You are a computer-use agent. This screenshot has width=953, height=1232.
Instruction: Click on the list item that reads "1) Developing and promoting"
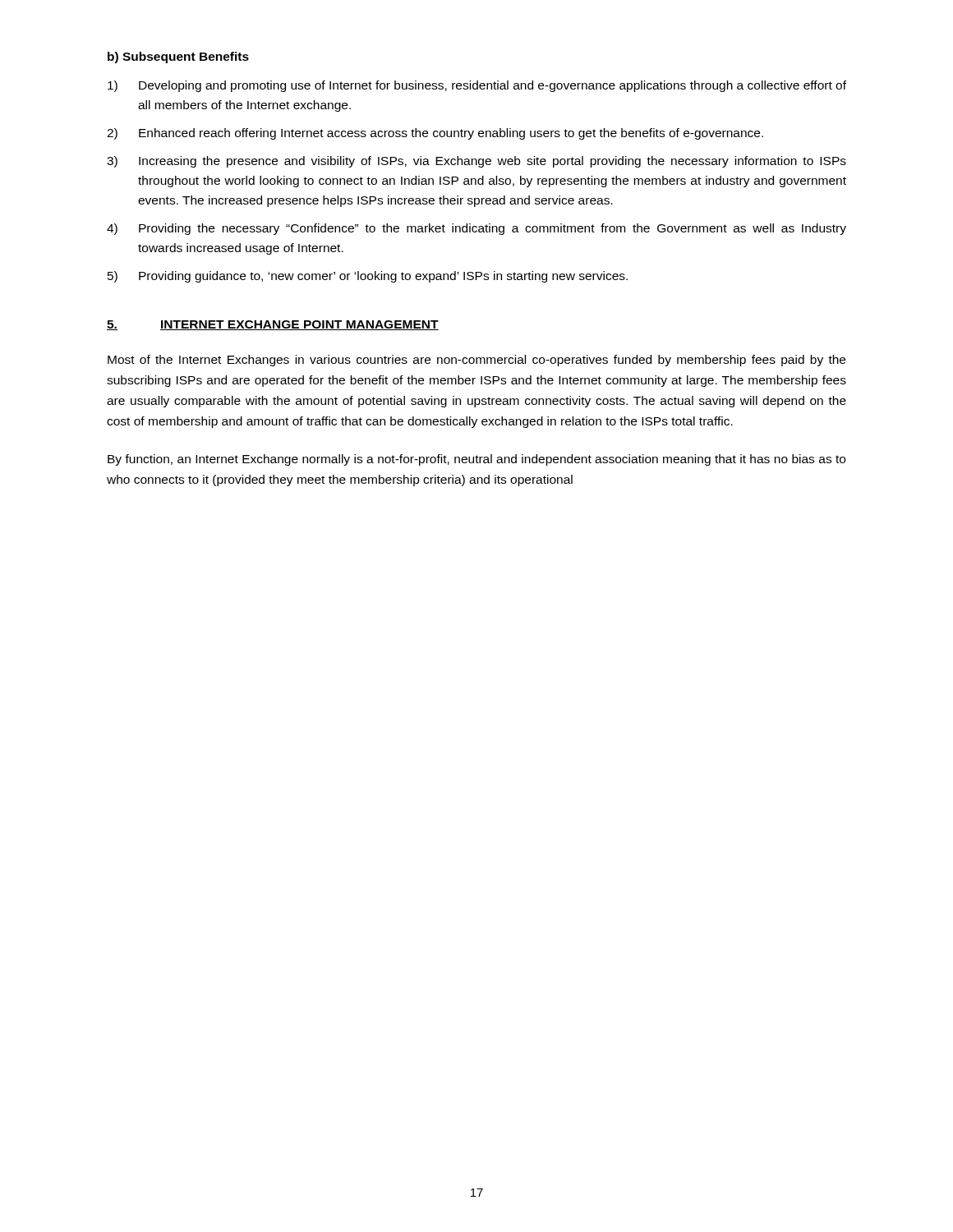pyautogui.click(x=476, y=95)
